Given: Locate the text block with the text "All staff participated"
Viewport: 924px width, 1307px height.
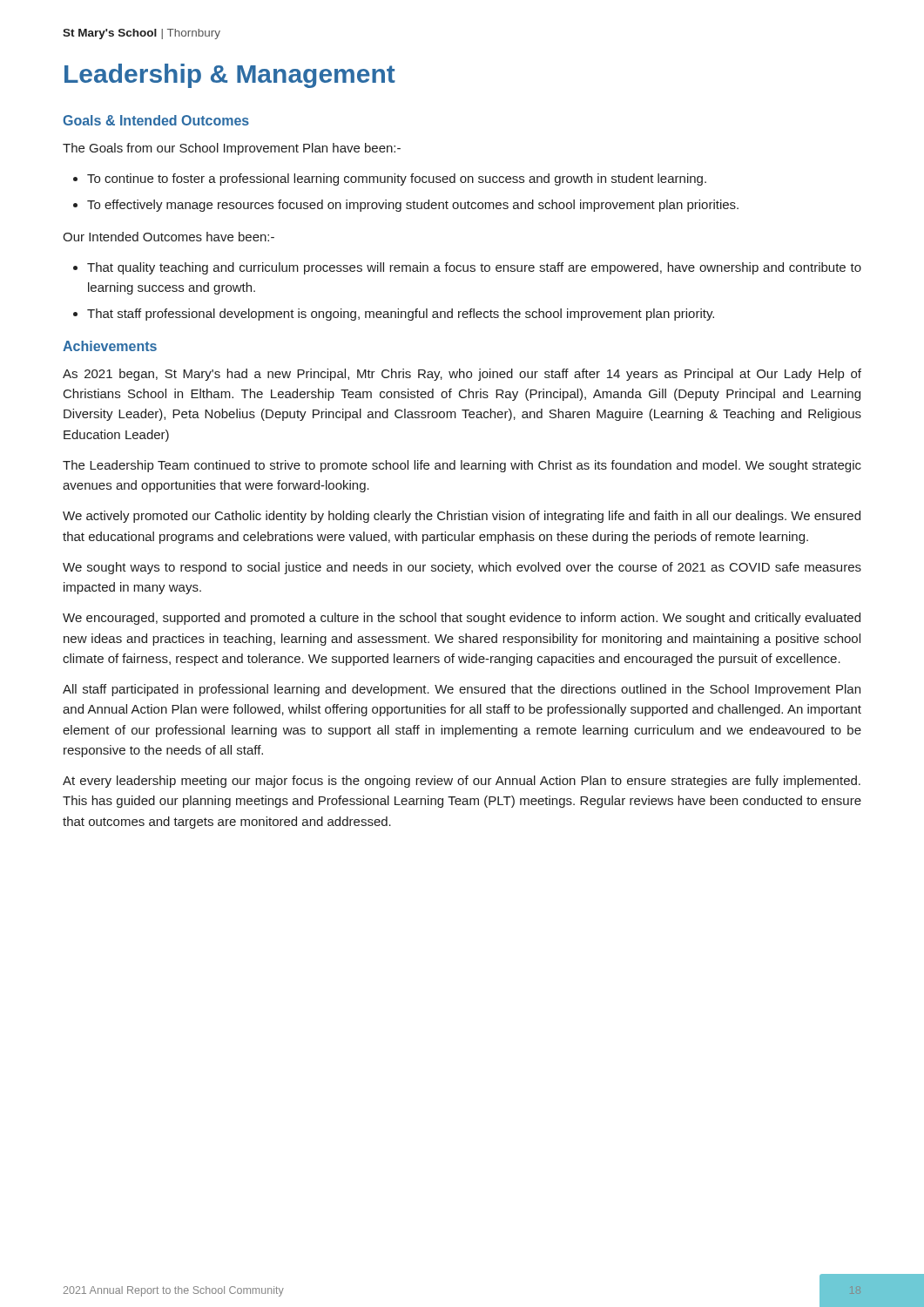Looking at the screenshot, I should tap(462, 719).
